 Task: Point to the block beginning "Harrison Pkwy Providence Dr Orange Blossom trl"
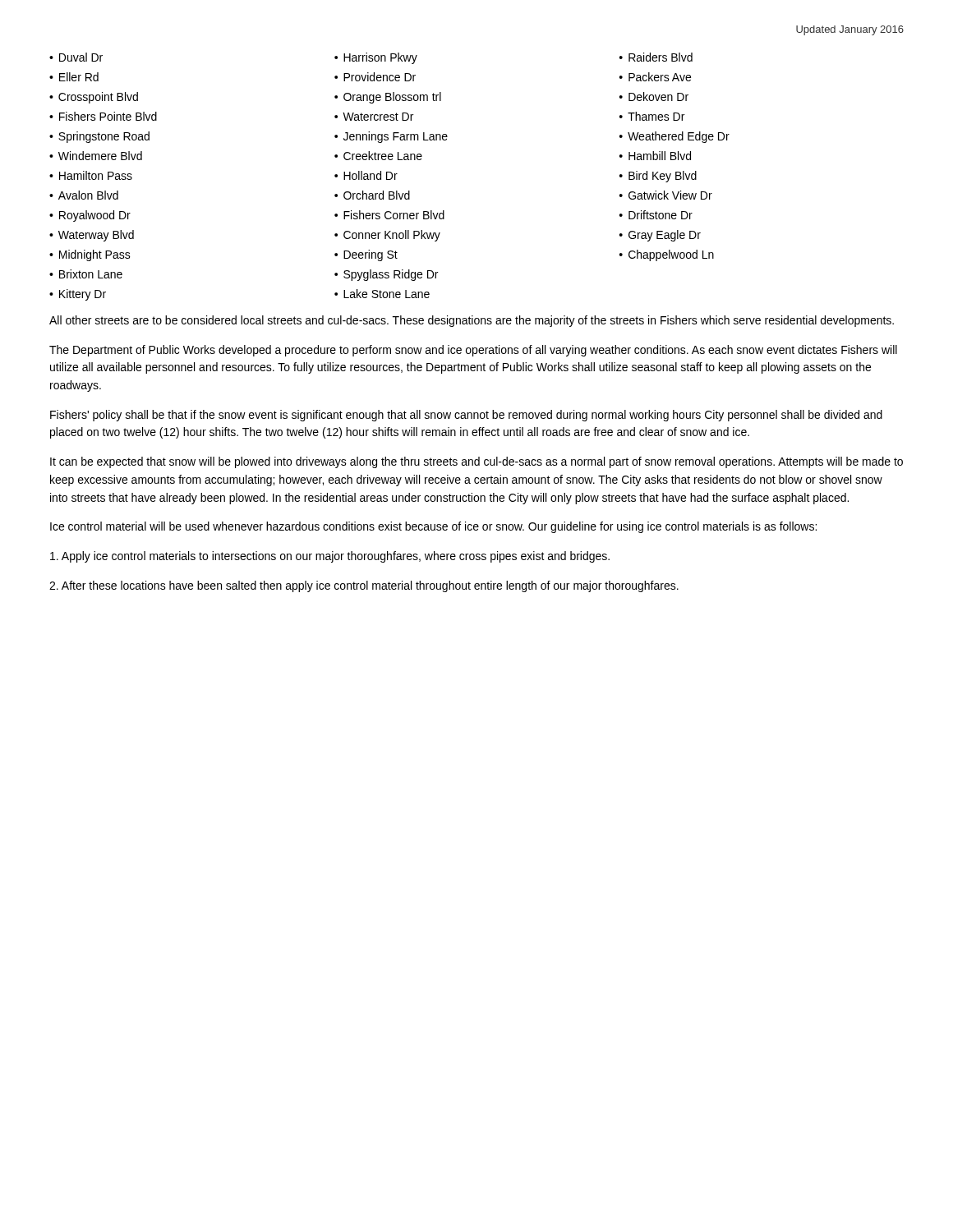tap(376, 58)
